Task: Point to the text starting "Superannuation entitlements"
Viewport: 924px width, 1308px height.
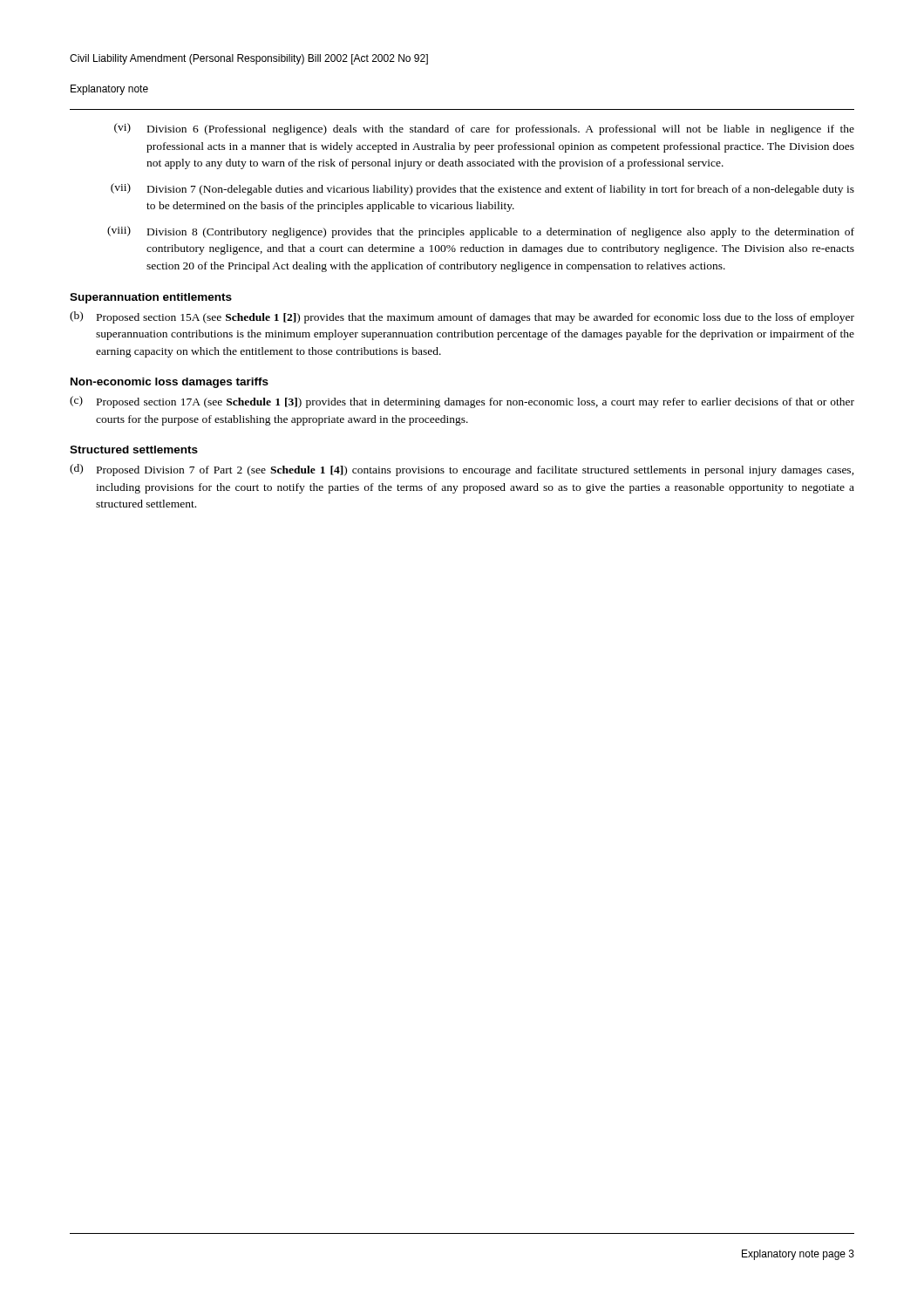Action: click(151, 297)
